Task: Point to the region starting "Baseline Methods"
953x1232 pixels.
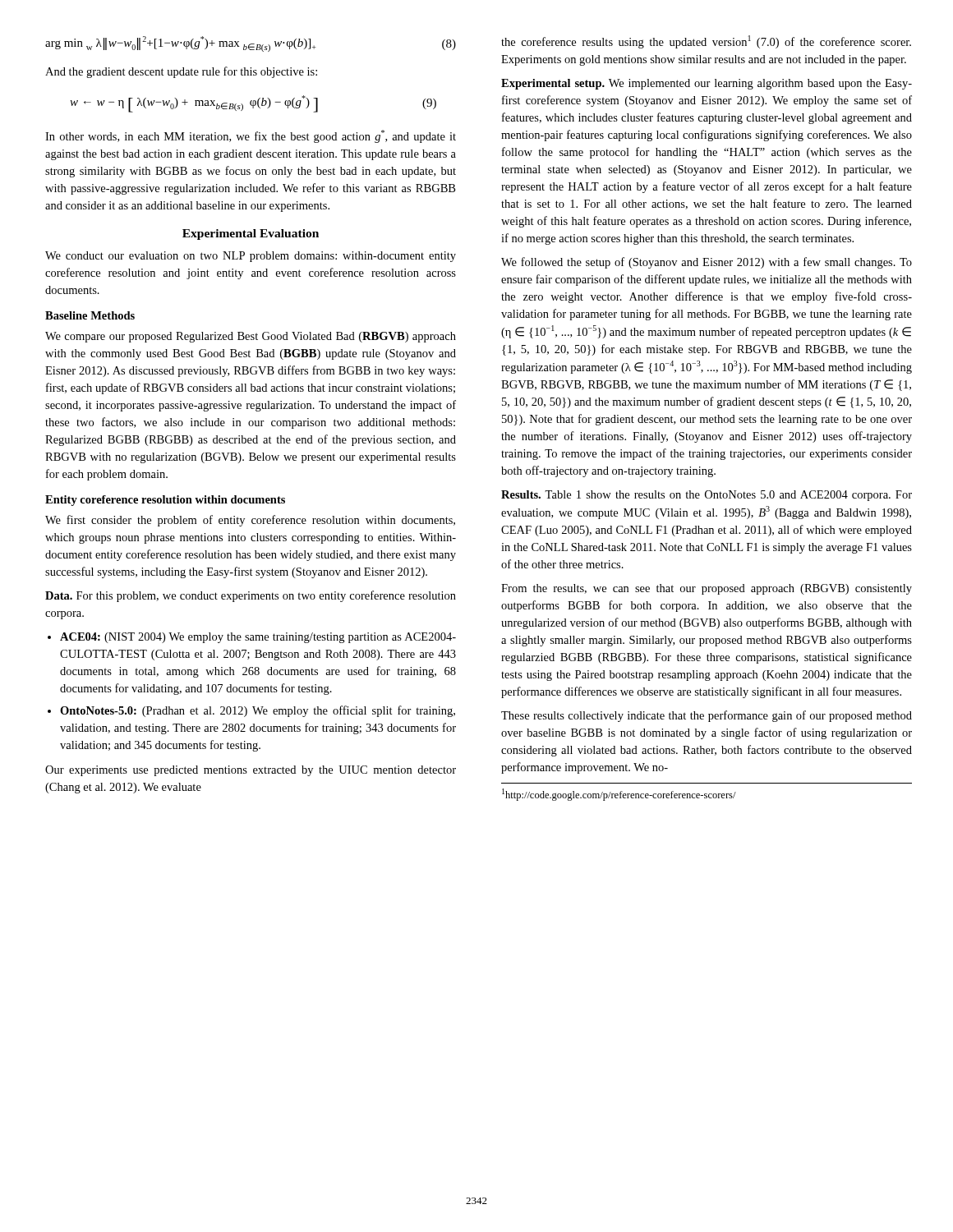Action: point(90,316)
